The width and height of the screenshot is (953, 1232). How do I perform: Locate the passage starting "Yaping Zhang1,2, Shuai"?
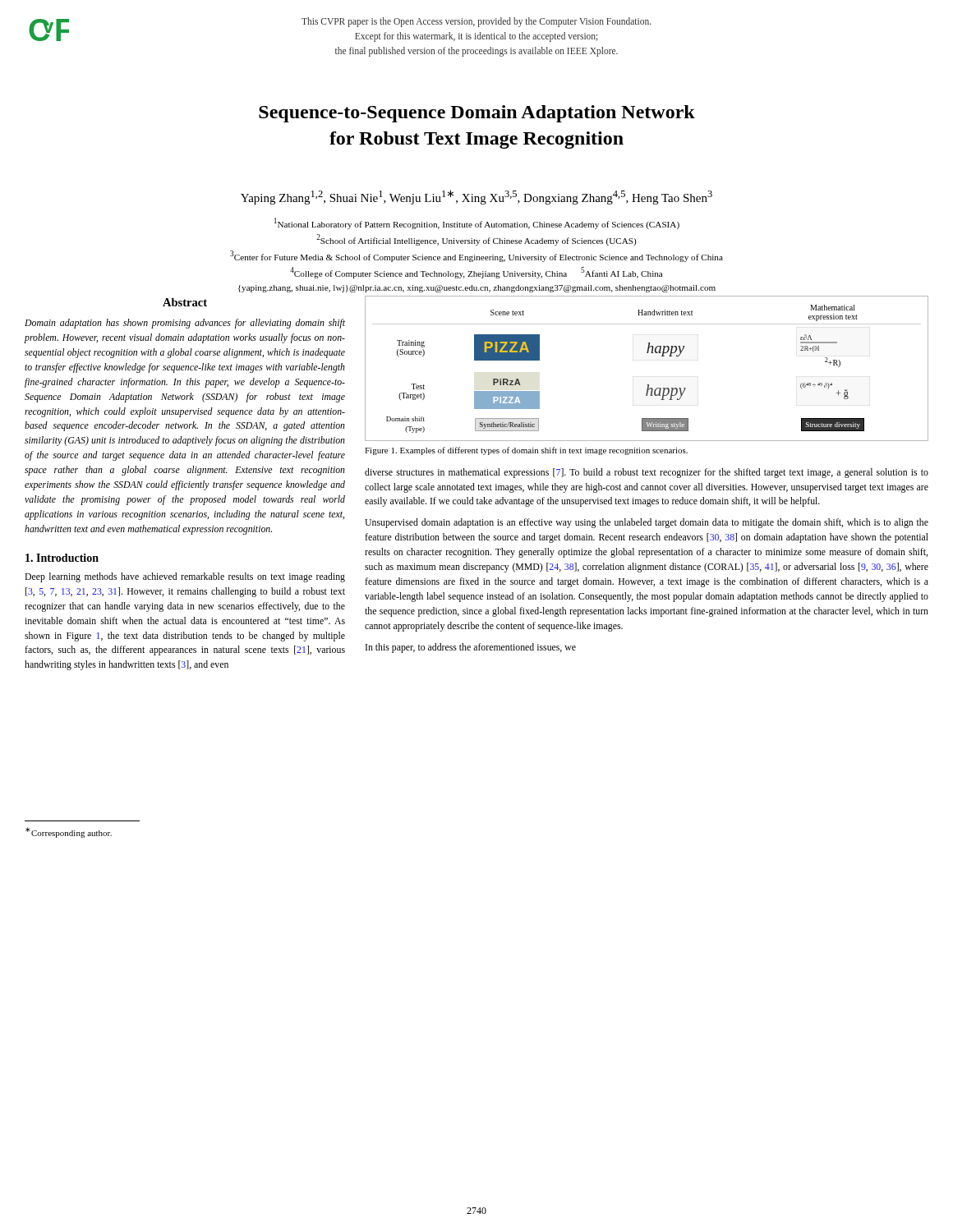(476, 196)
